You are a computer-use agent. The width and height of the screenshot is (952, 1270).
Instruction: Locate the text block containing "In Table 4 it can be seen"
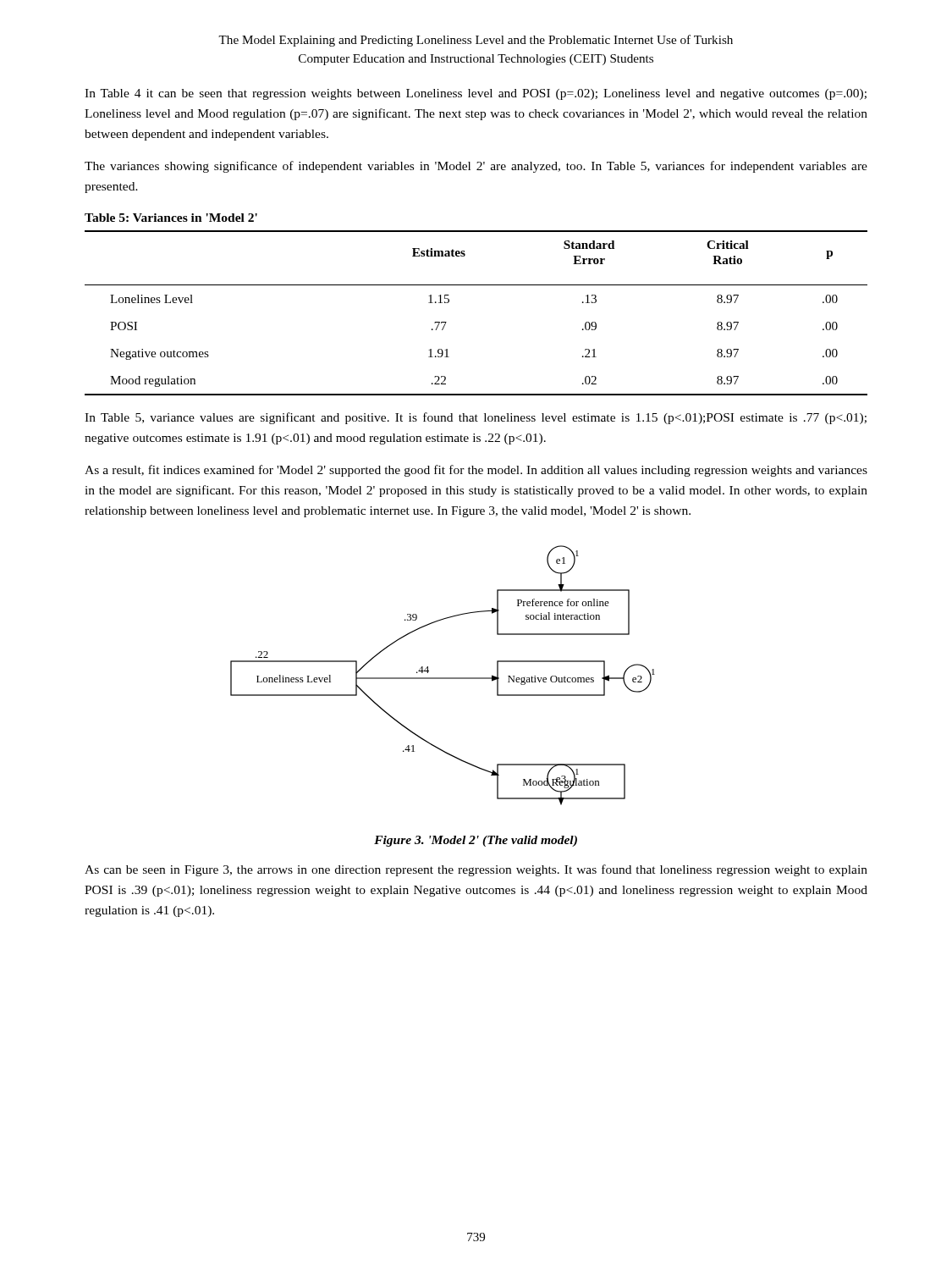[476, 113]
